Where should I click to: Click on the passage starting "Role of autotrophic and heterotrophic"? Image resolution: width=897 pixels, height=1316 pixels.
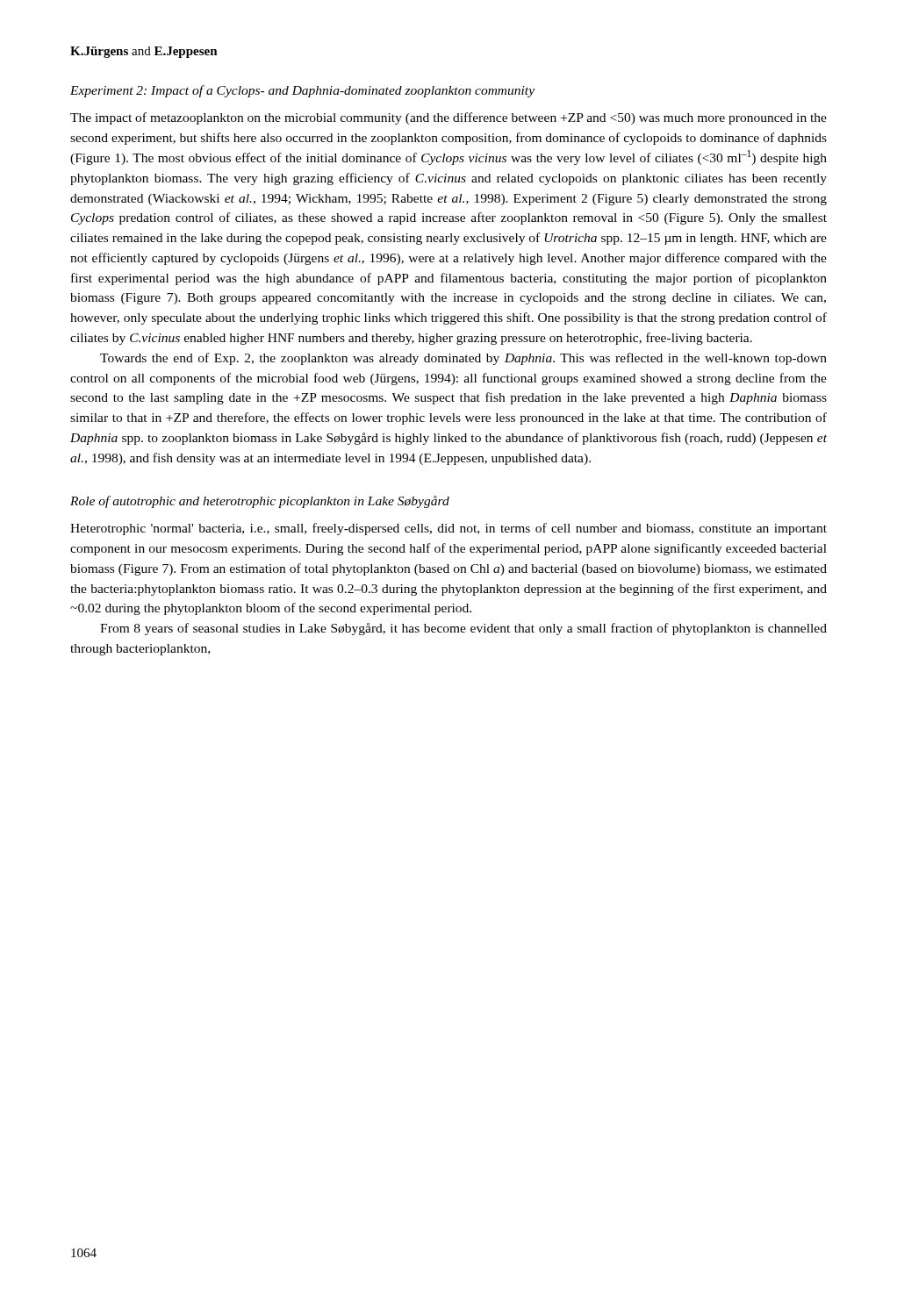point(260,500)
